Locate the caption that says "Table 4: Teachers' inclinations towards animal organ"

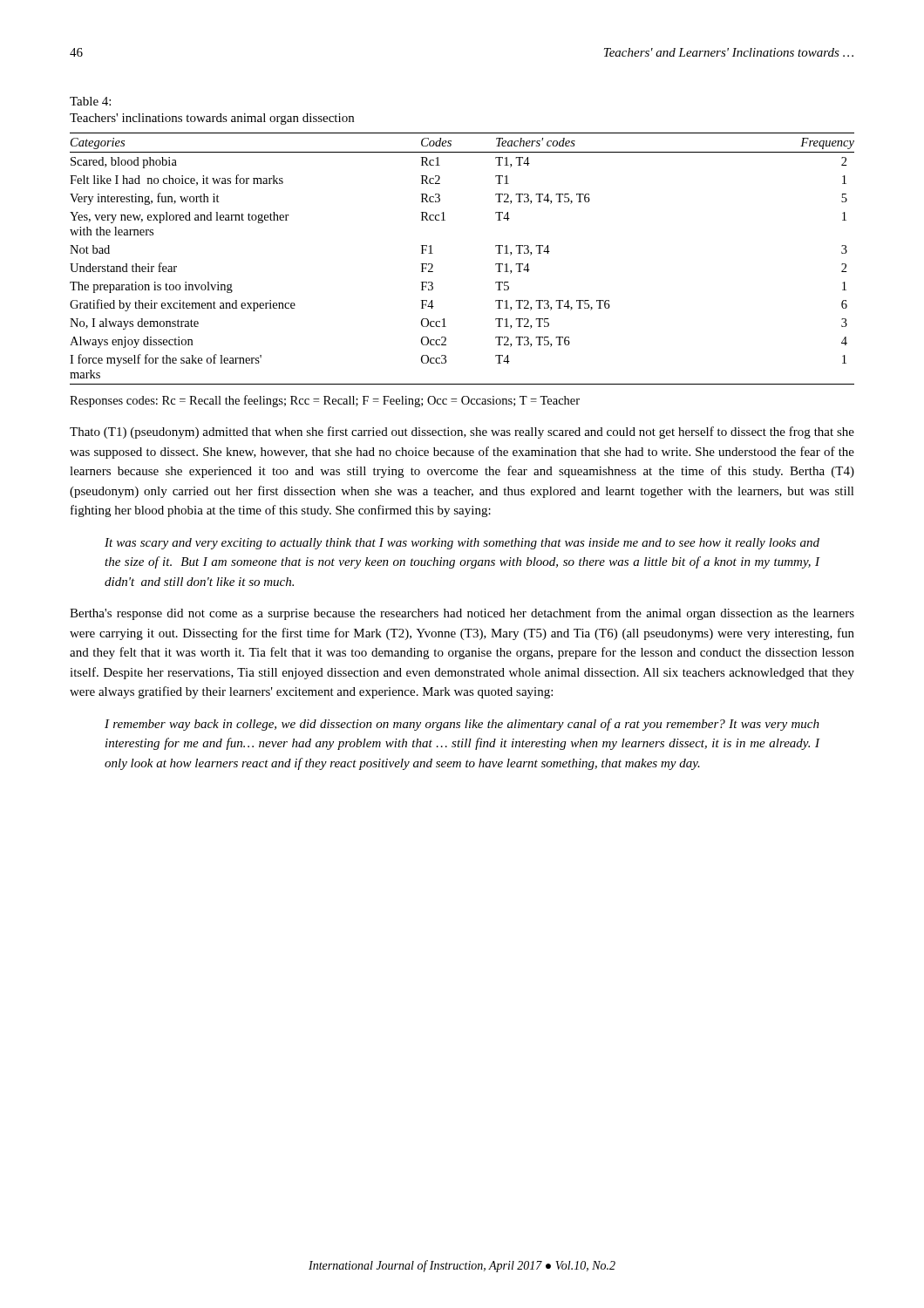pos(90,101)
